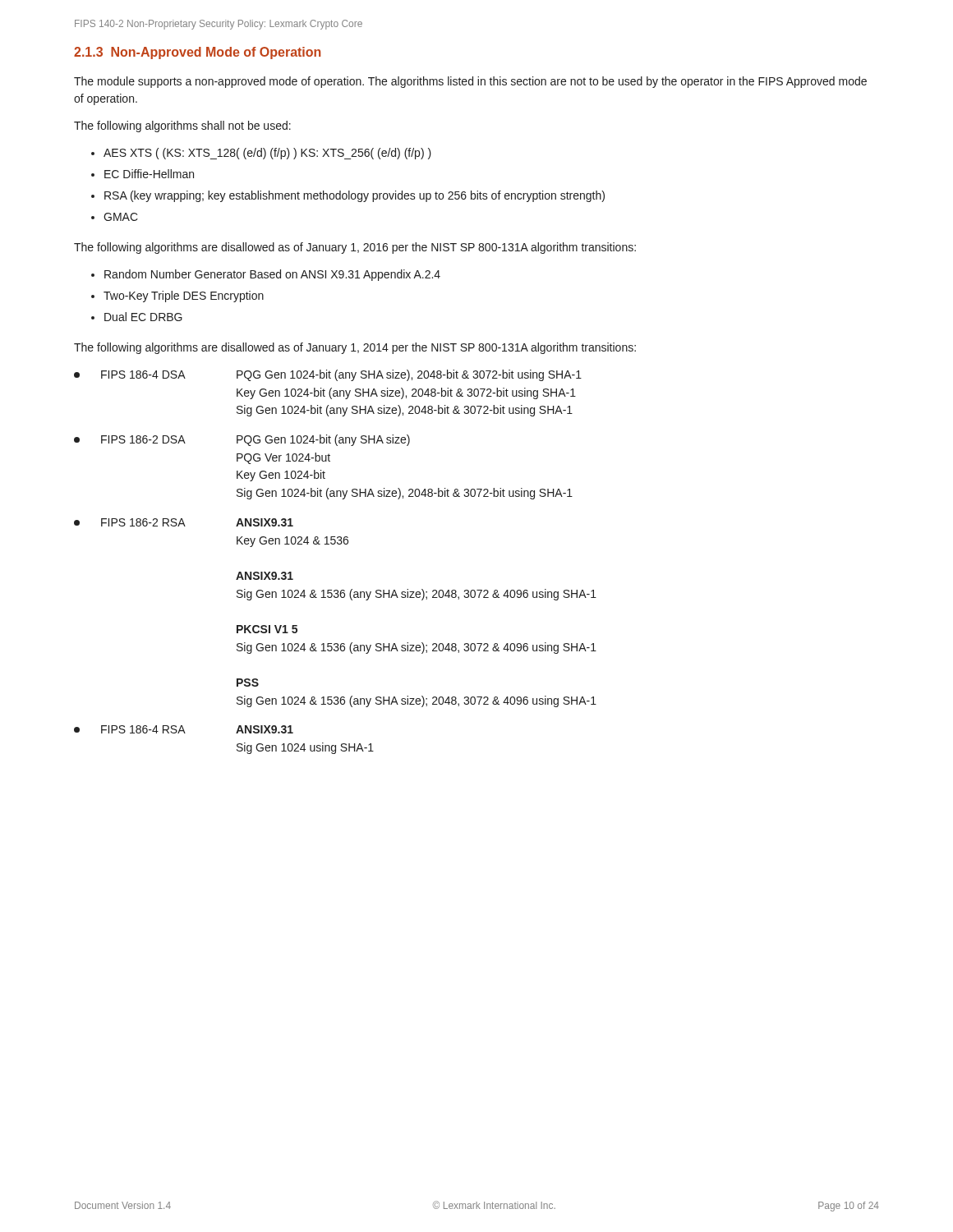Click on the list item with the text "FIPS 186-4 DSA PQG"
This screenshot has height=1232, width=953.
tap(476, 393)
